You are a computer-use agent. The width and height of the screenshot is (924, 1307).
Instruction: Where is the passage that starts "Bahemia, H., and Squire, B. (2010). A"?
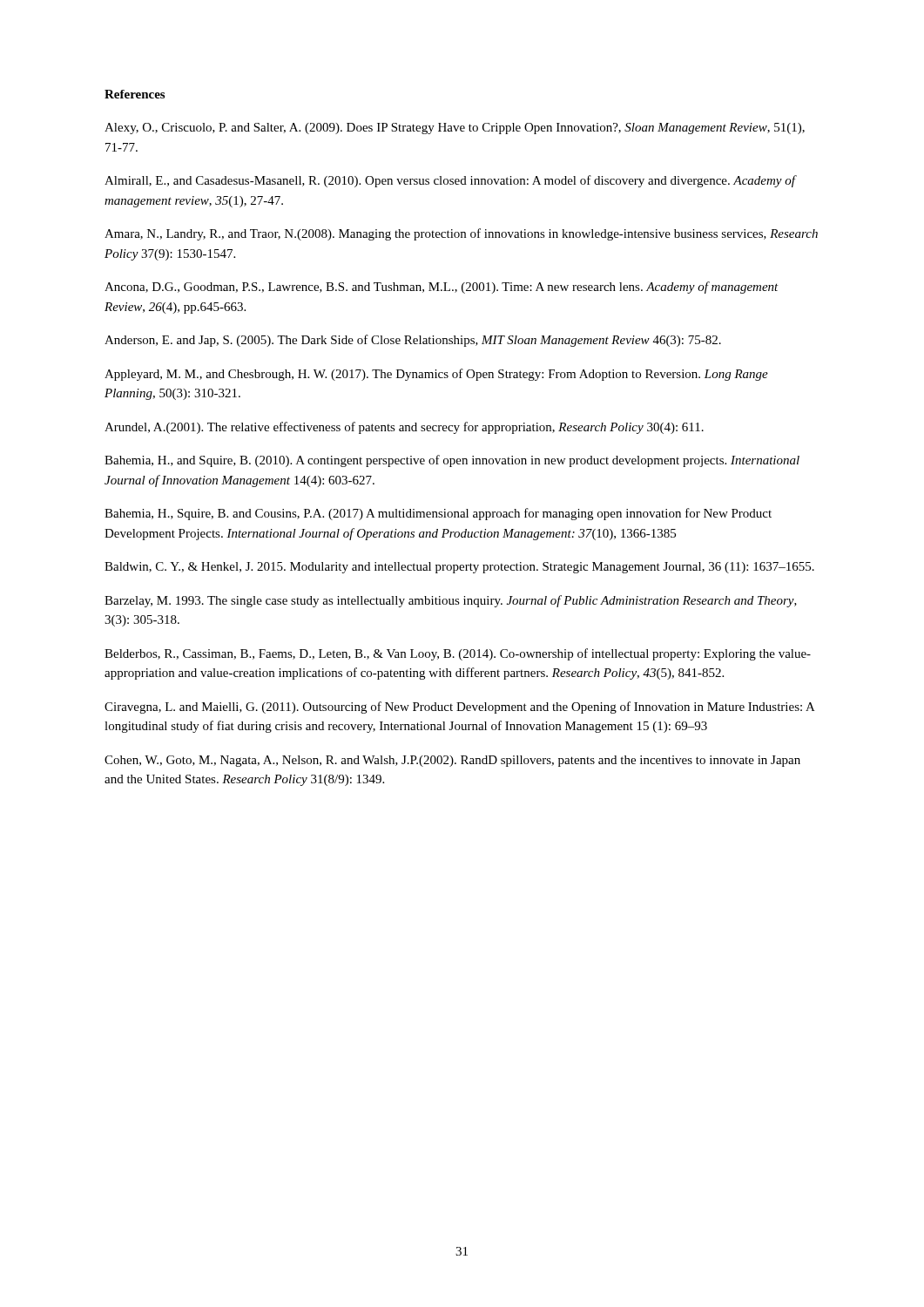click(452, 470)
